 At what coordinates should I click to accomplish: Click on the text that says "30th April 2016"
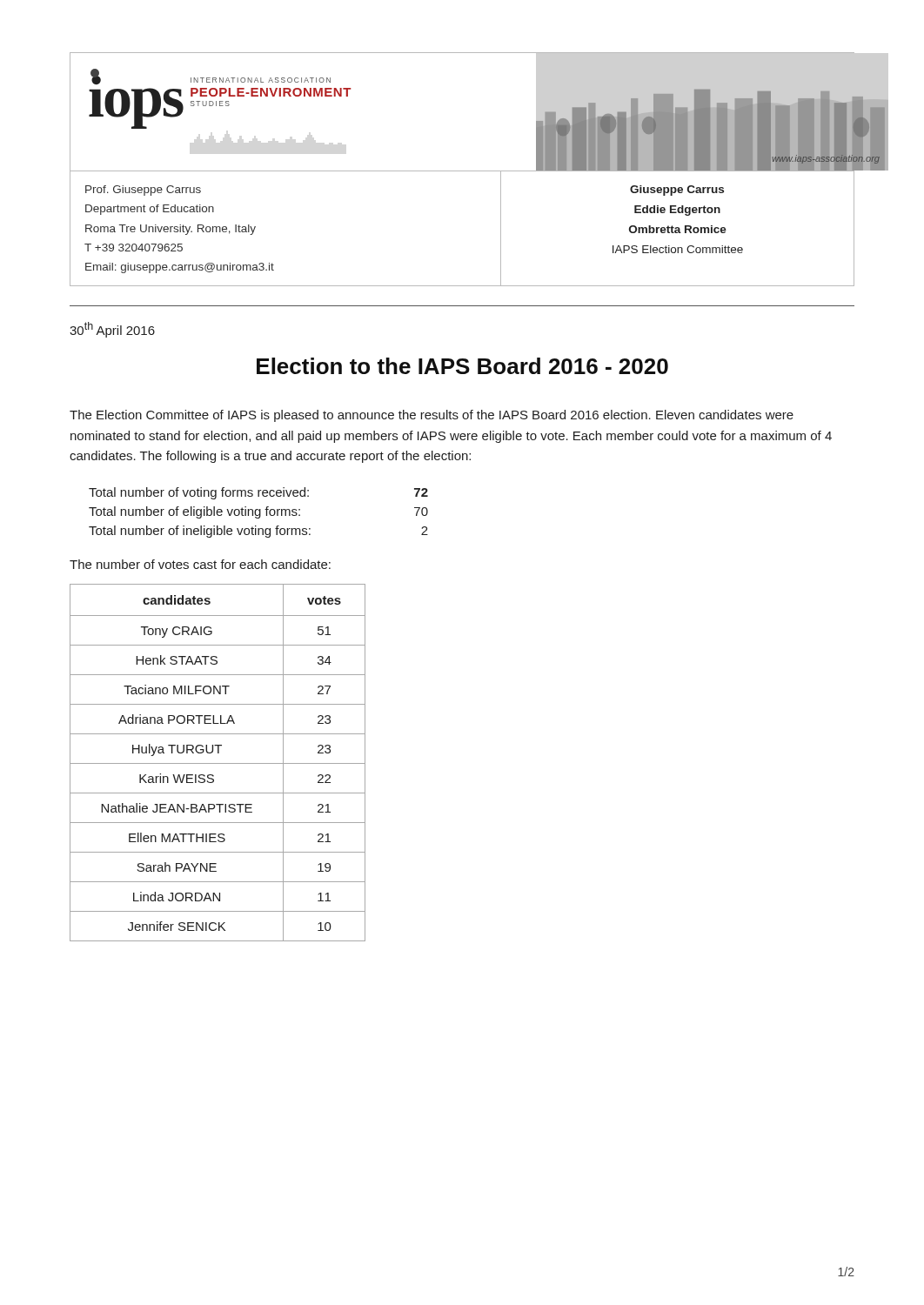coord(112,329)
